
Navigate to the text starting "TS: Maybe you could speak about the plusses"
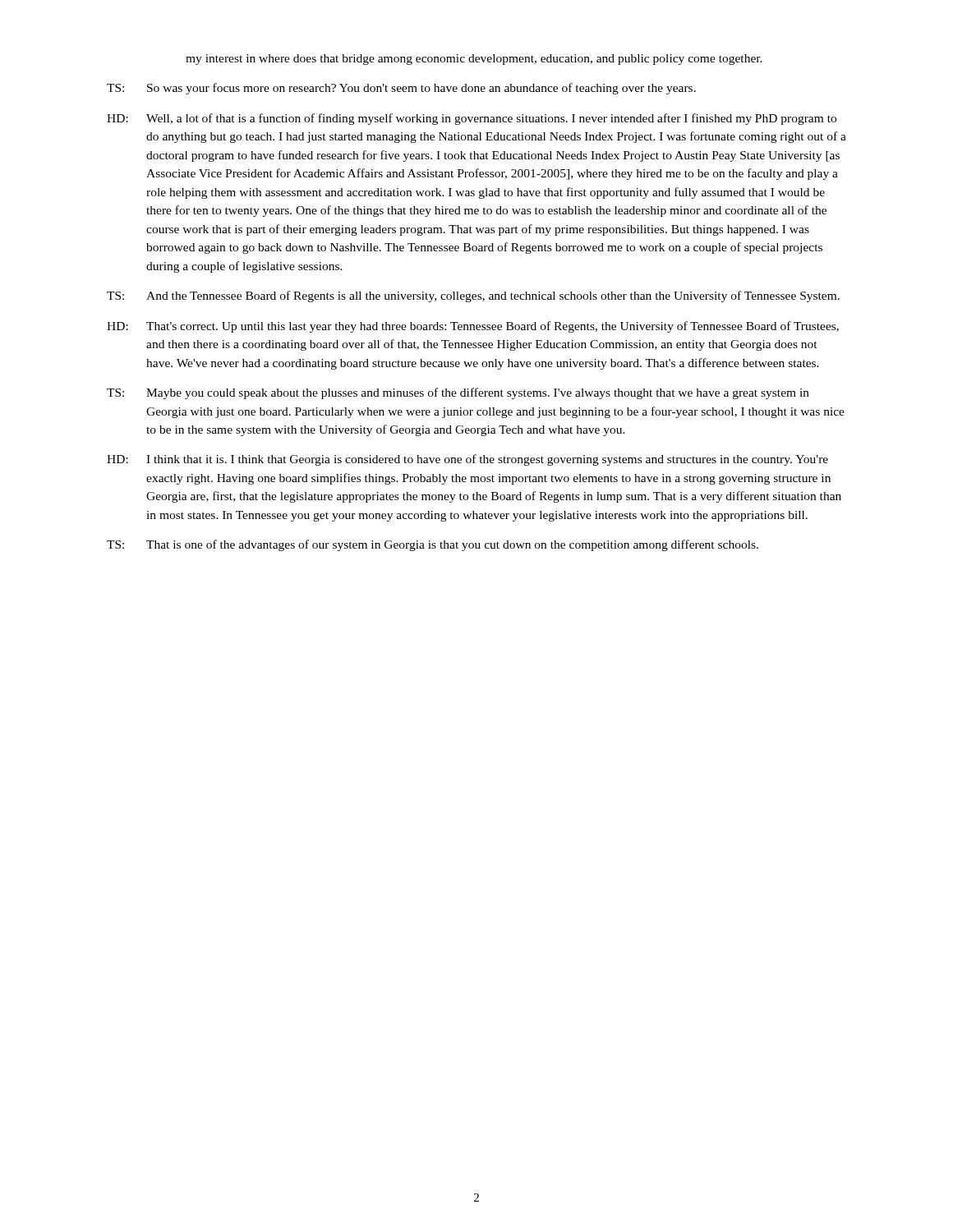(x=476, y=411)
